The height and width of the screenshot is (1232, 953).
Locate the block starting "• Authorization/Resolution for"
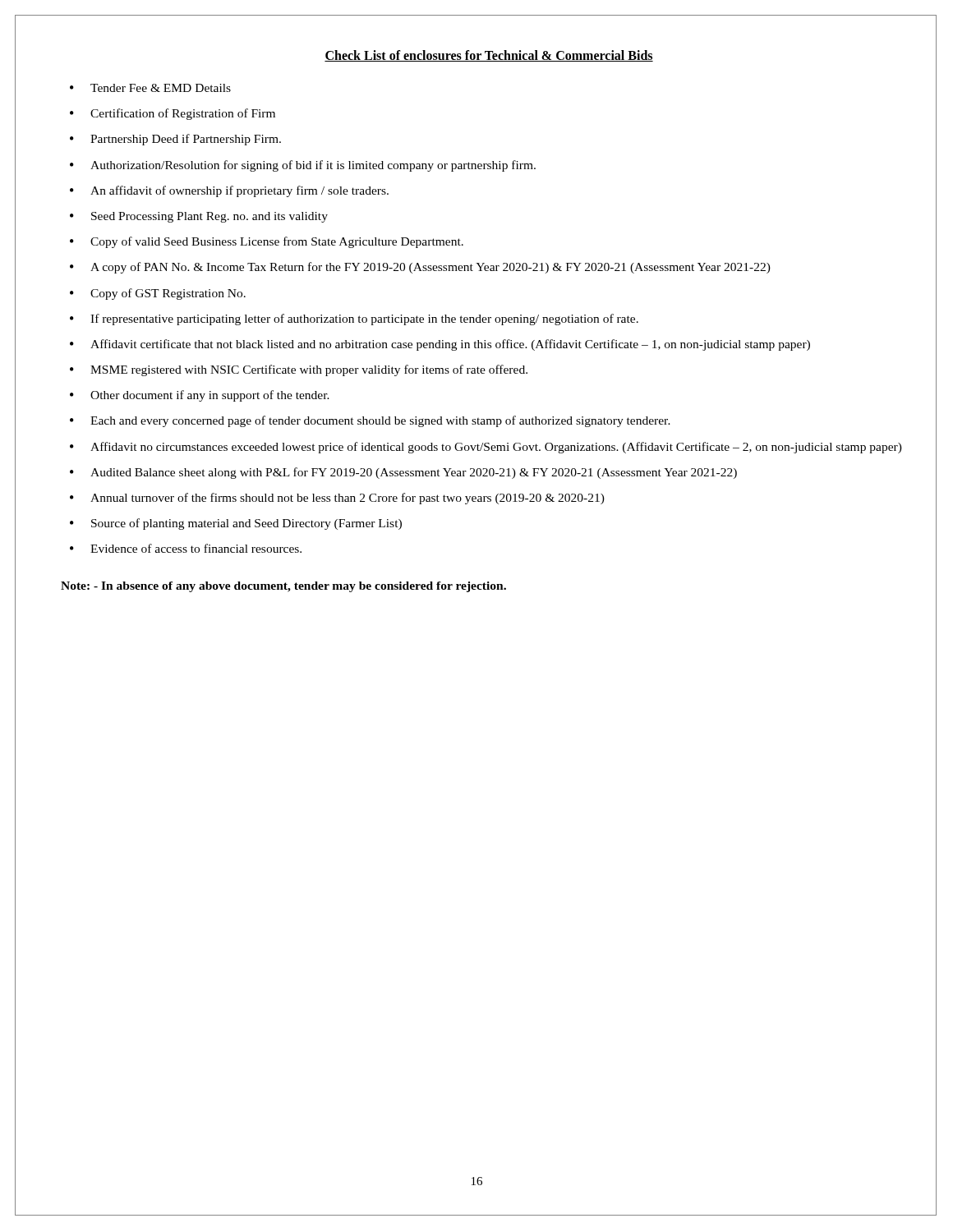coord(493,165)
